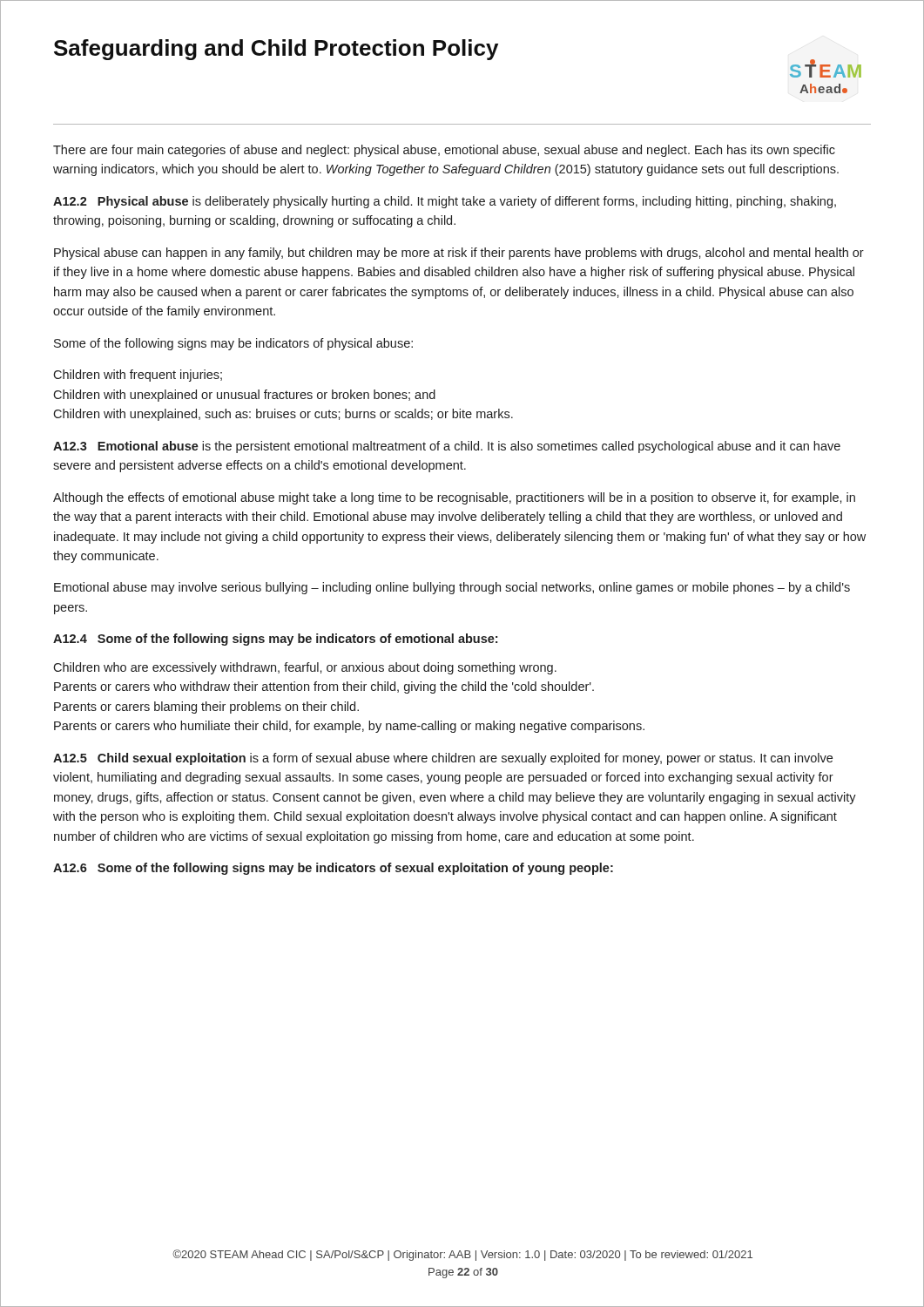Locate the region starting "Children with unexplained, such as: bruises"
The height and width of the screenshot is (1307, 924).
tap(283, 414)
